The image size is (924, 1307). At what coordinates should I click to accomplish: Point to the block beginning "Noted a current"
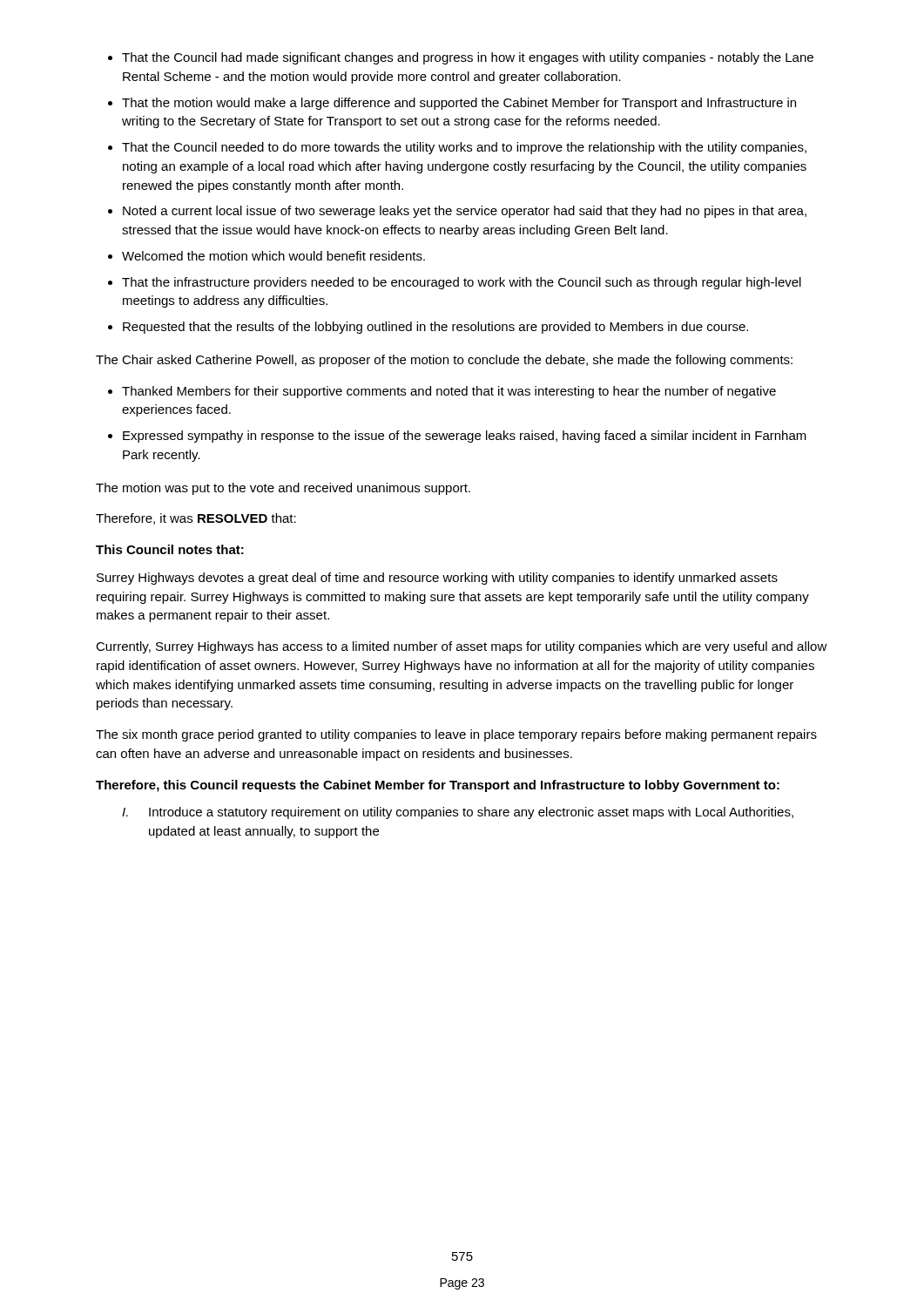(x=465, y=220)
